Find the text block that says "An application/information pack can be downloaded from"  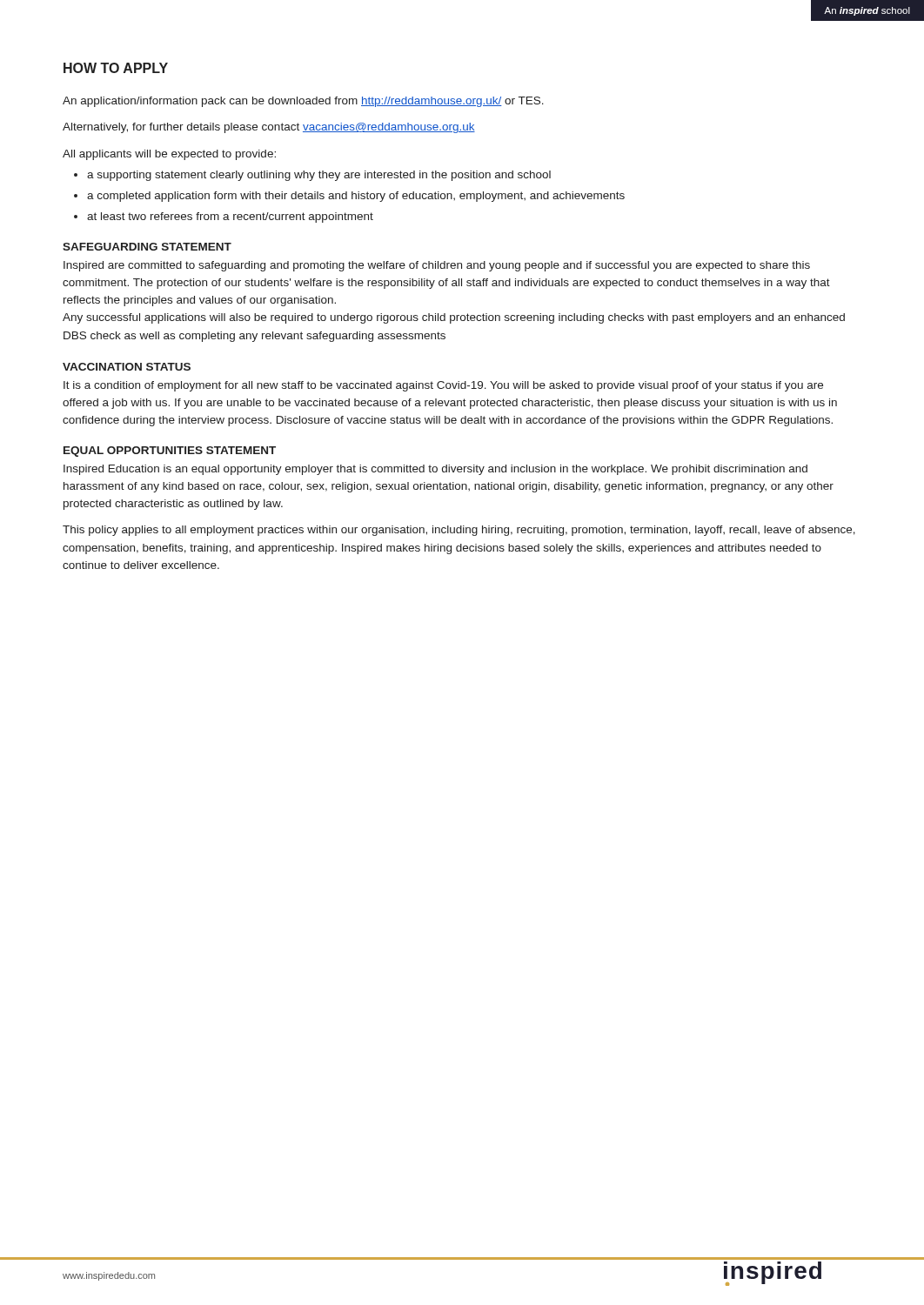point(303,100)
